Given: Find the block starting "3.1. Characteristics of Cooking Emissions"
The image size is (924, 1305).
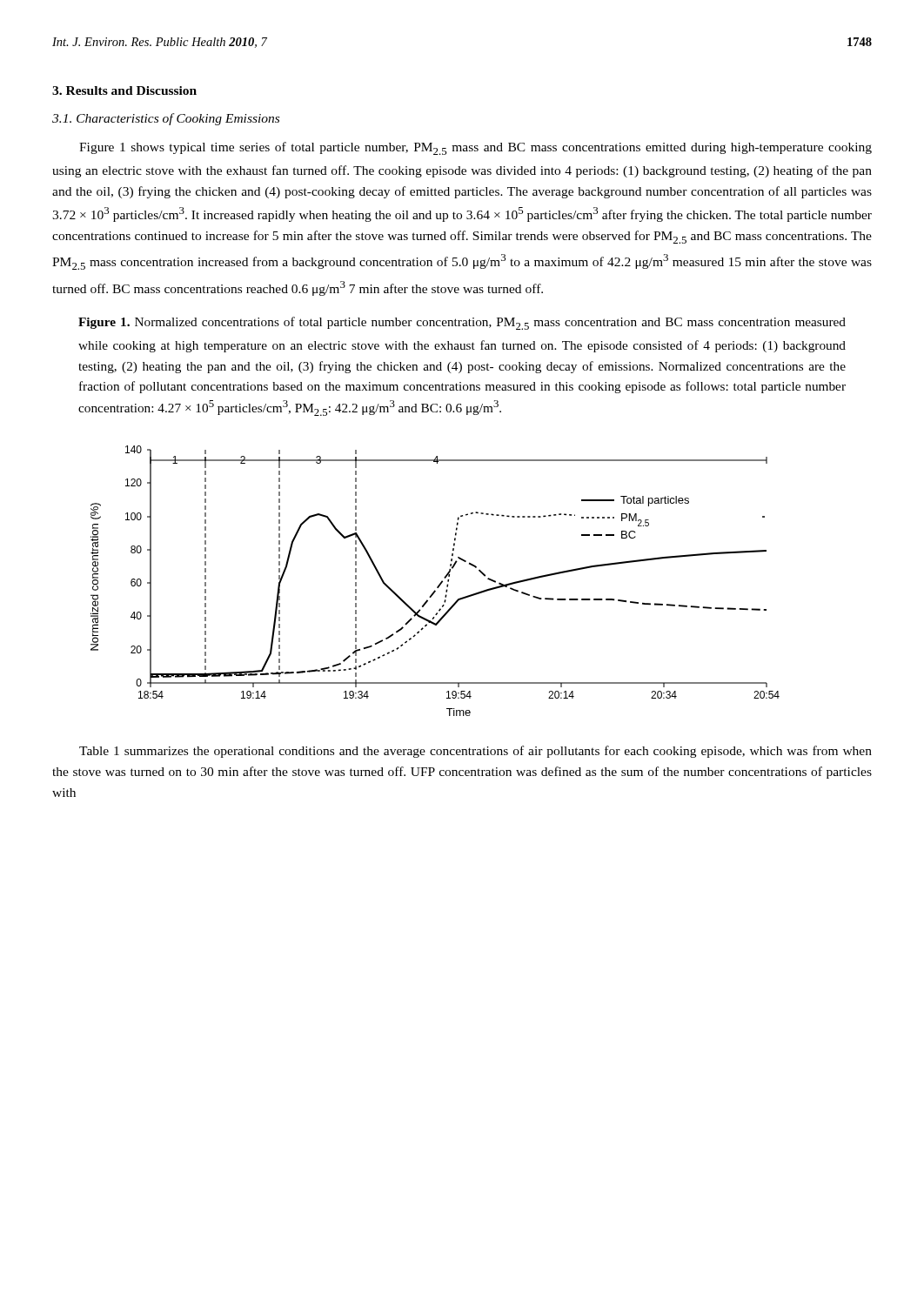Looking at the screenshot, I should (166, 118).
